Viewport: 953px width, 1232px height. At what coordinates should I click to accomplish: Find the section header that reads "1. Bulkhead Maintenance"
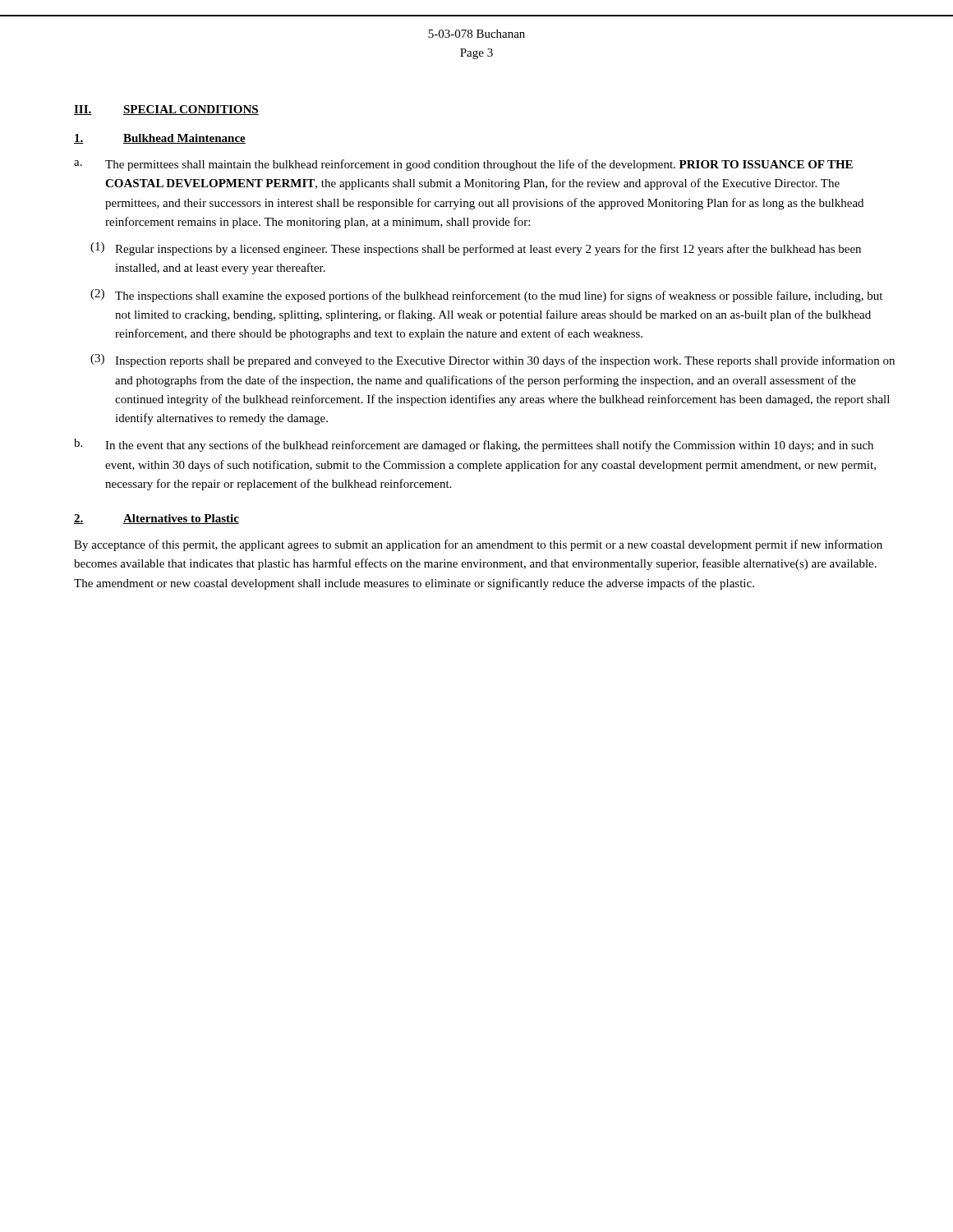160,138
